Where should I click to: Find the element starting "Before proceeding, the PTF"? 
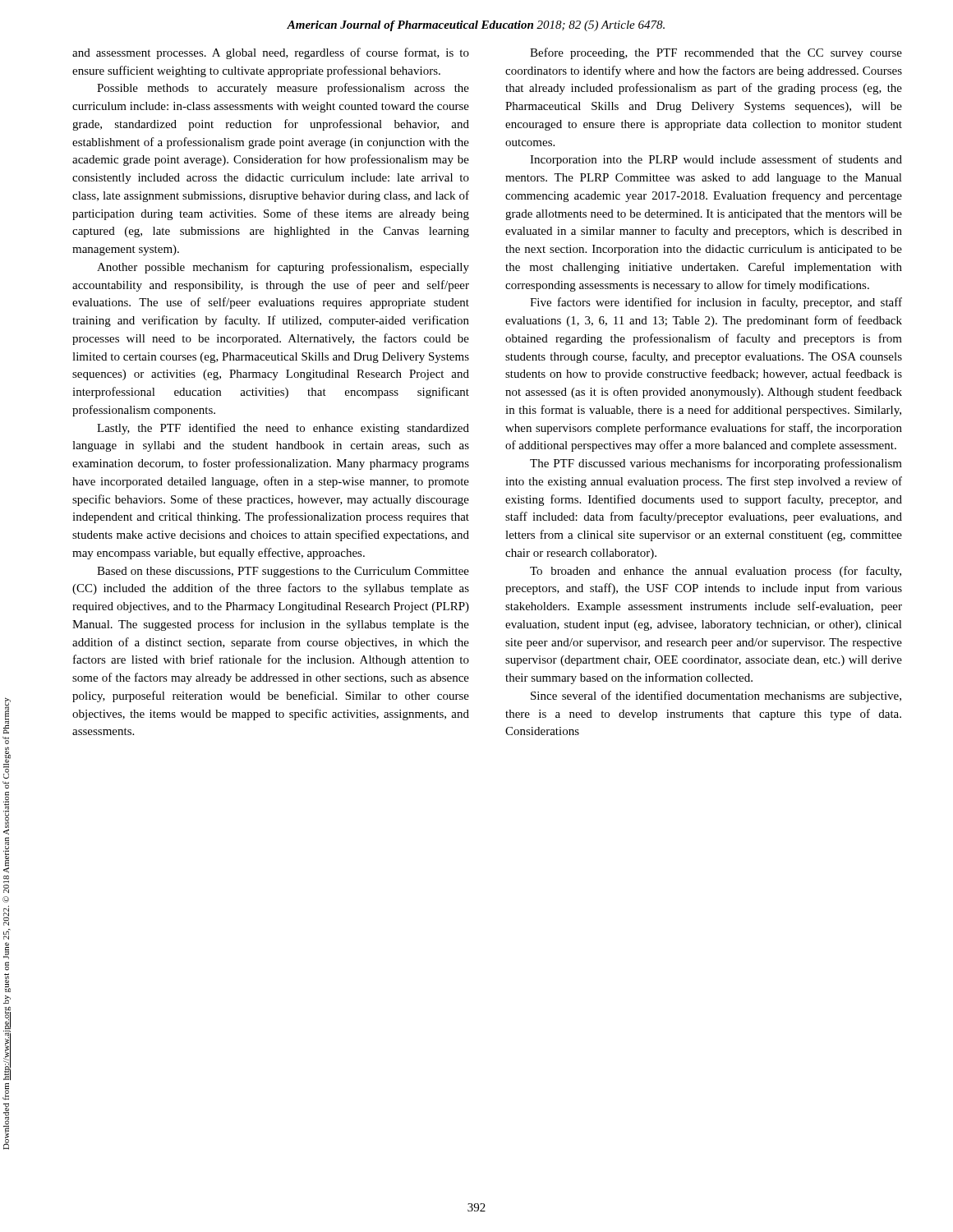tap(704, 392)
